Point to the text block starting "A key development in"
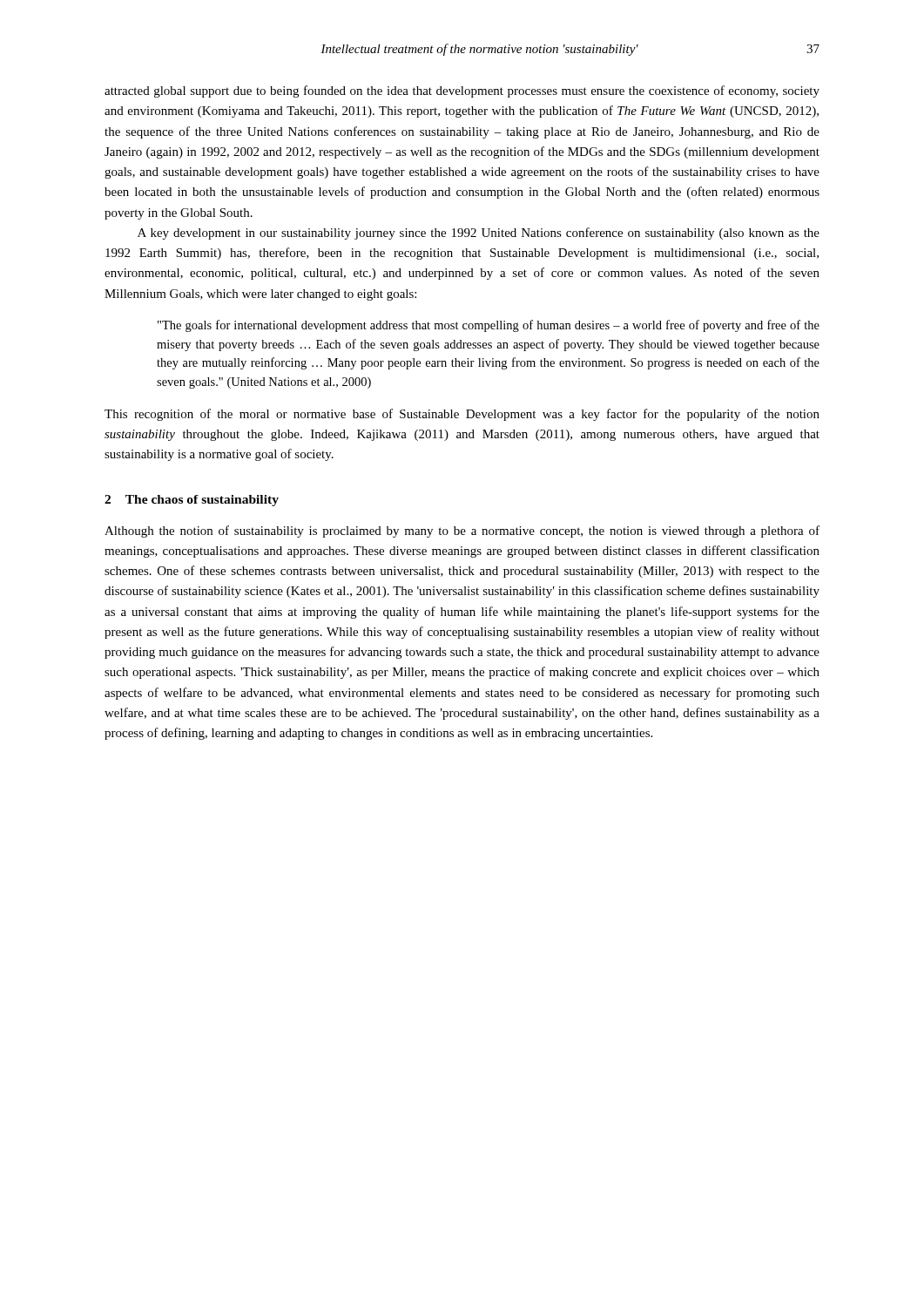 tap(462, 263)
